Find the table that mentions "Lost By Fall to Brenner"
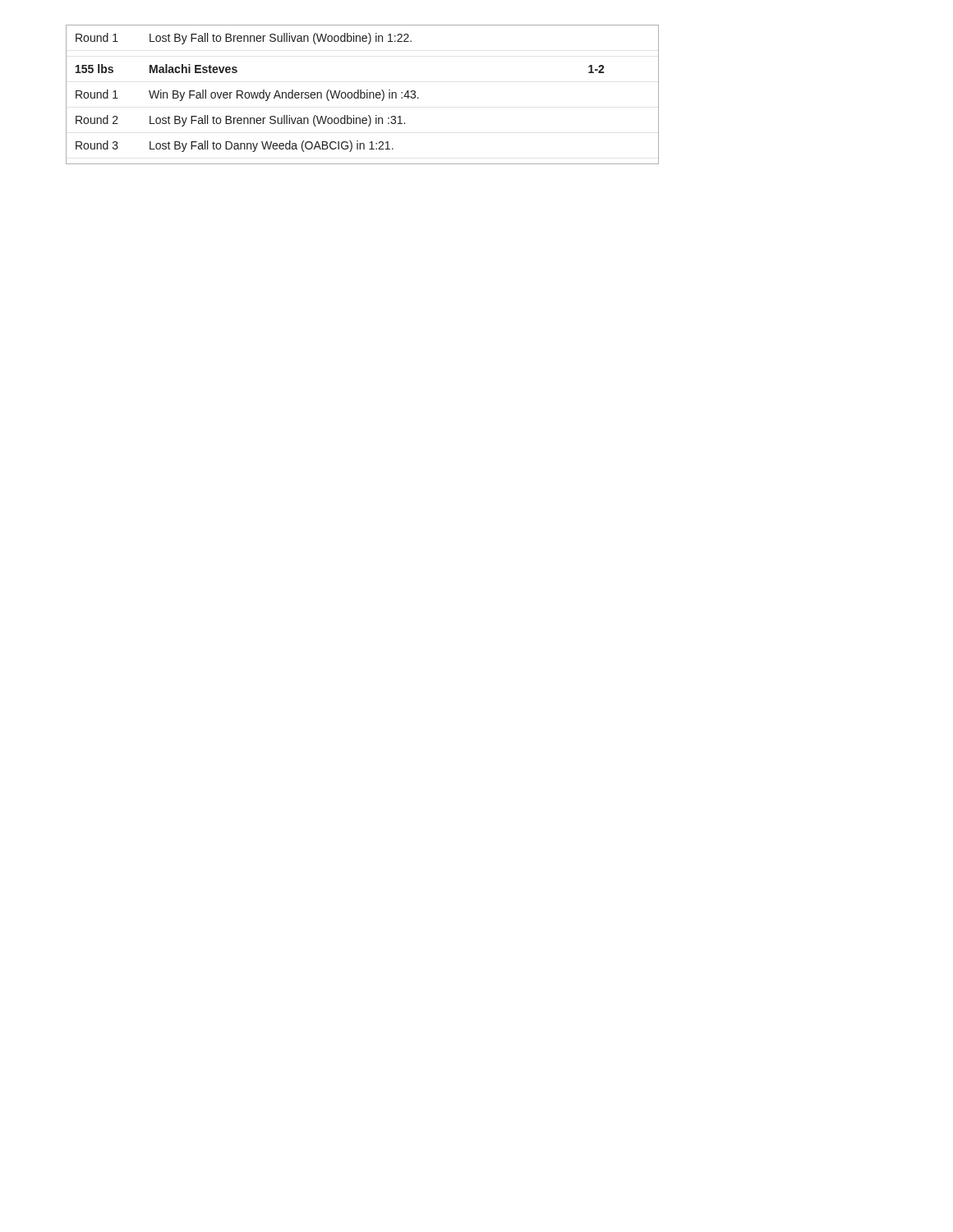 pos(362,94)
